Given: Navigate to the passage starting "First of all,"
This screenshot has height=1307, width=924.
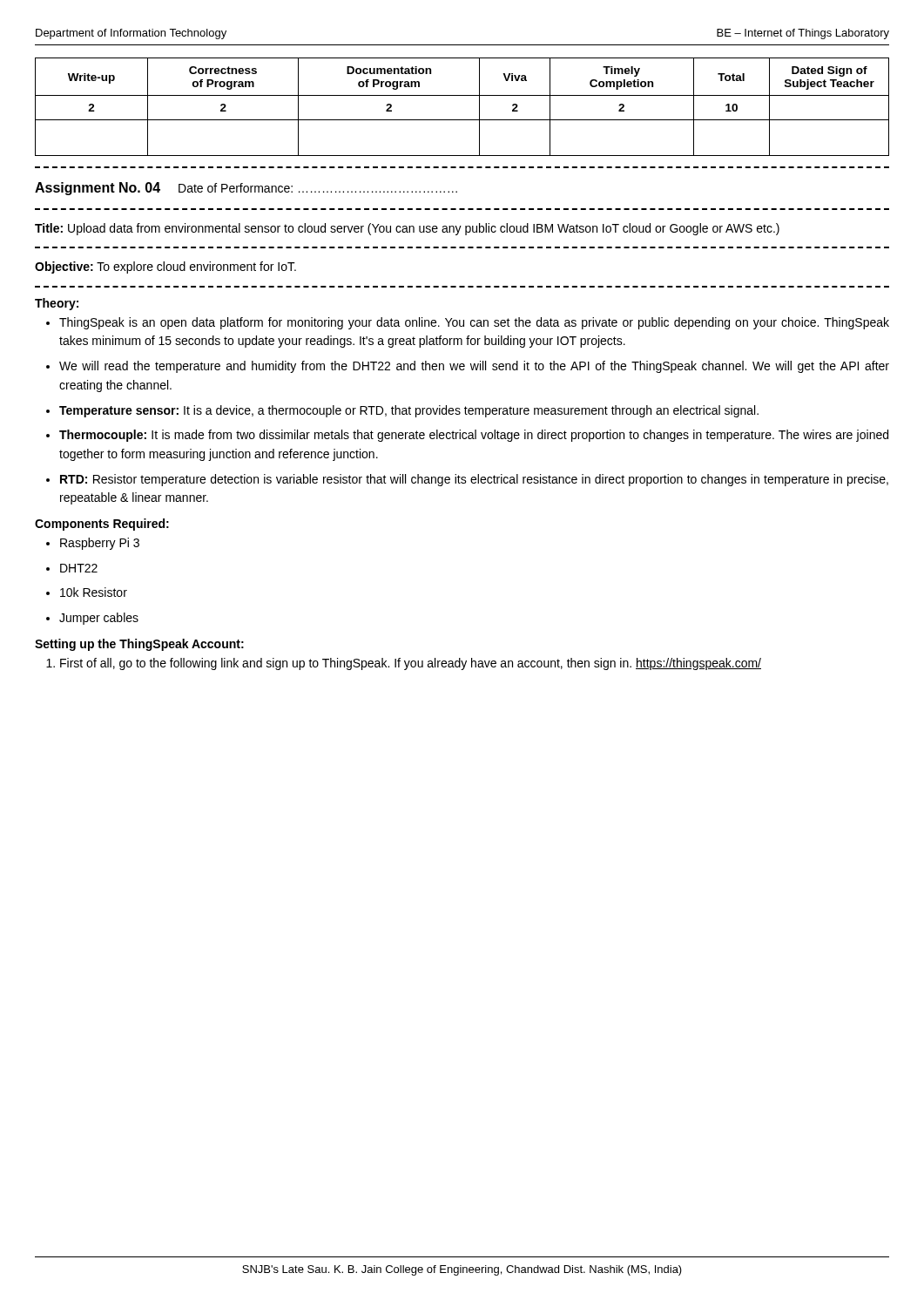Looking at the screenshot, I should pos(410,663).
